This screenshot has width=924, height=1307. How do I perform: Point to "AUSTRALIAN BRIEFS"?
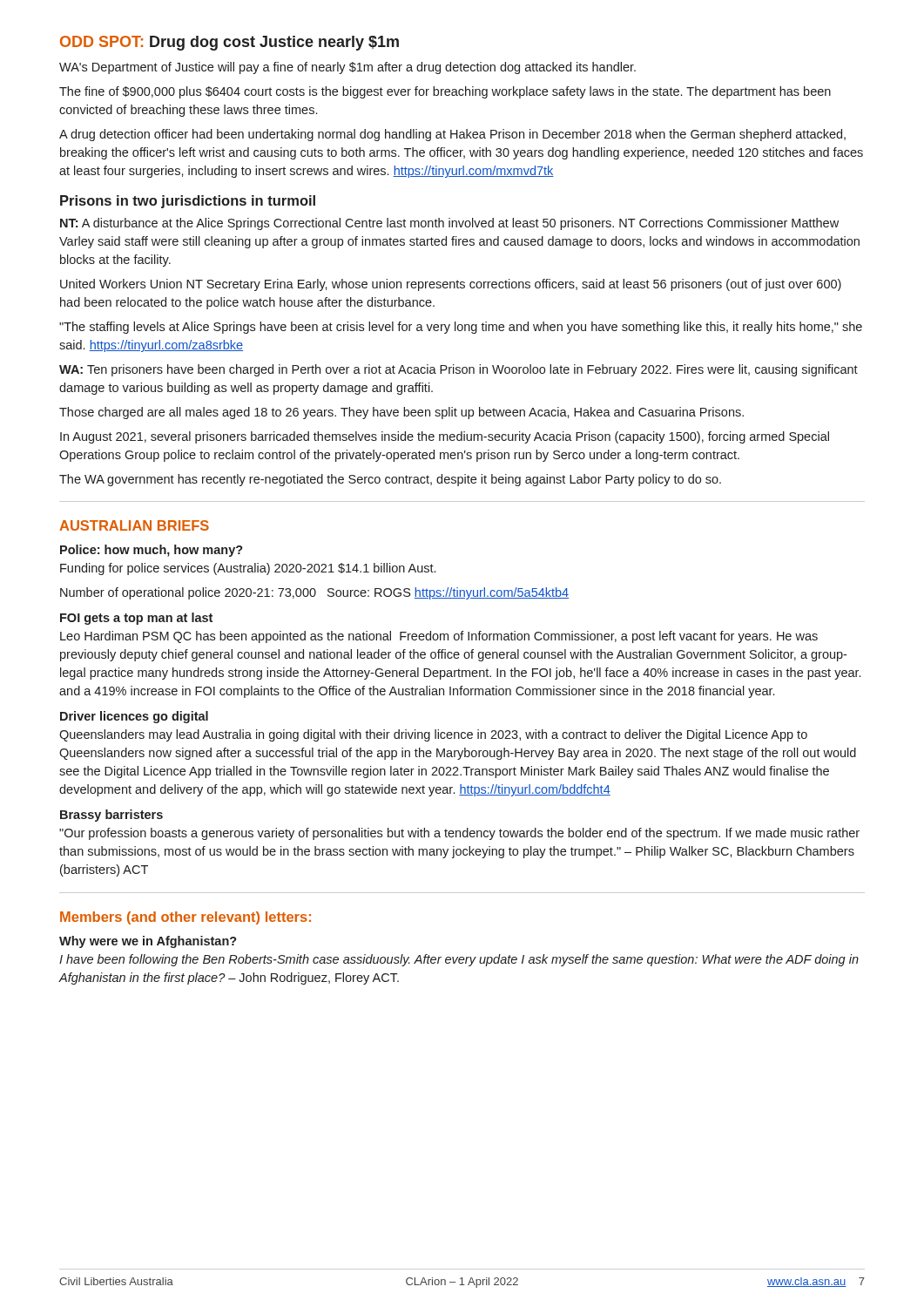pos(134,525)
